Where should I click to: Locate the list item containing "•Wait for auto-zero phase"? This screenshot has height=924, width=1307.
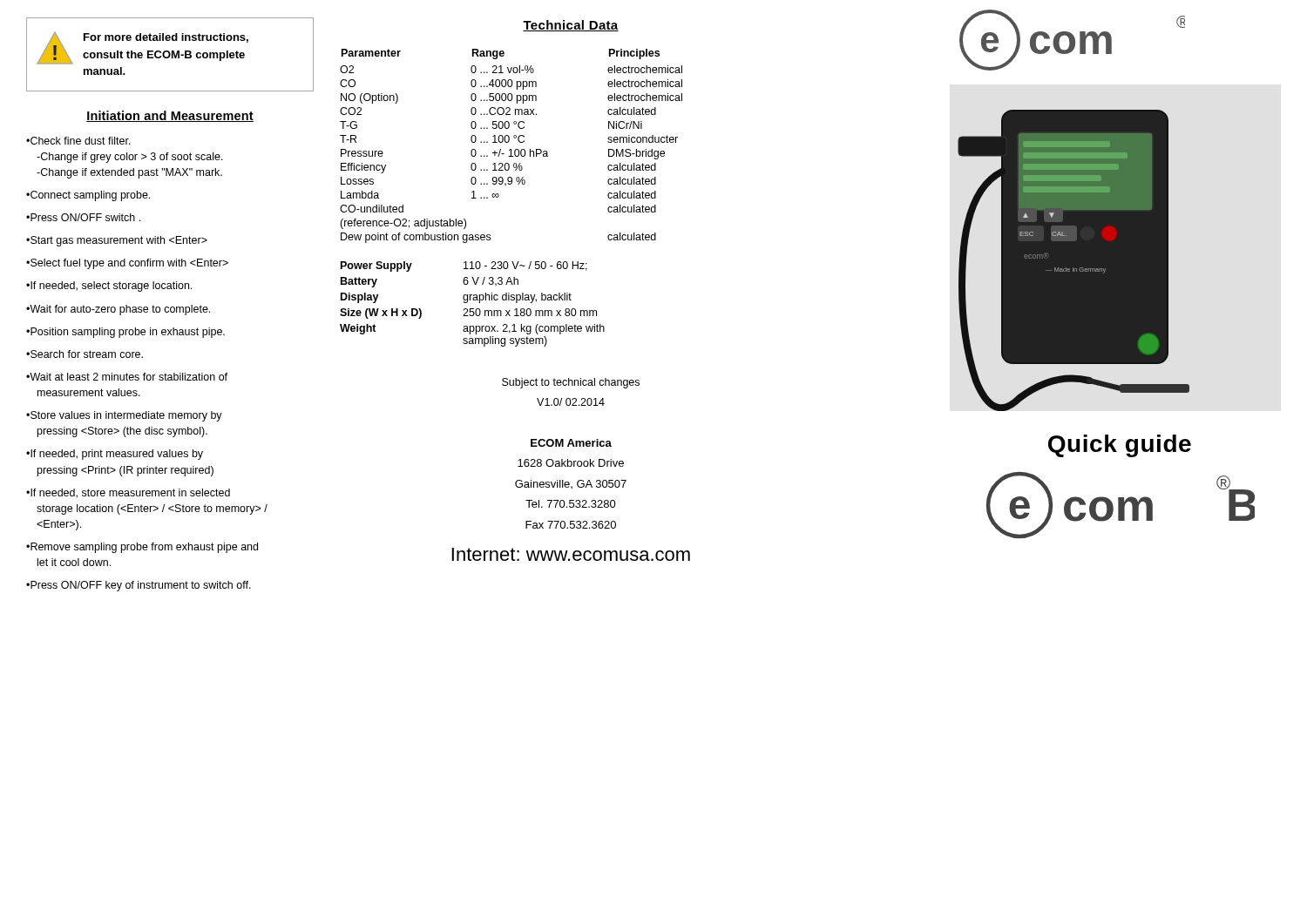pyautogui.click(x=119, y=309)
